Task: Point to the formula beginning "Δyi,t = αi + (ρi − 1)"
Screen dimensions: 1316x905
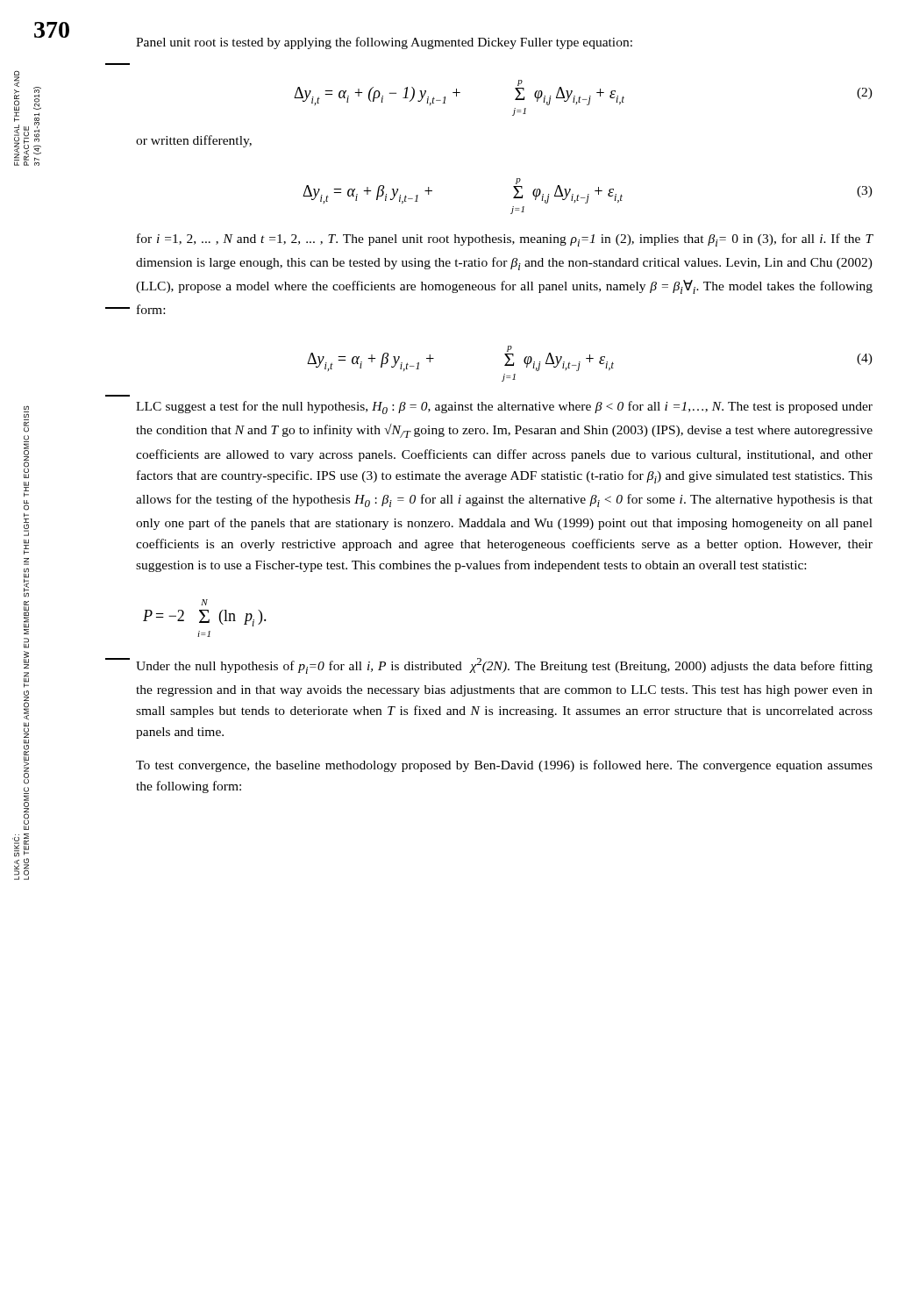Action: (x=579, y=92)
